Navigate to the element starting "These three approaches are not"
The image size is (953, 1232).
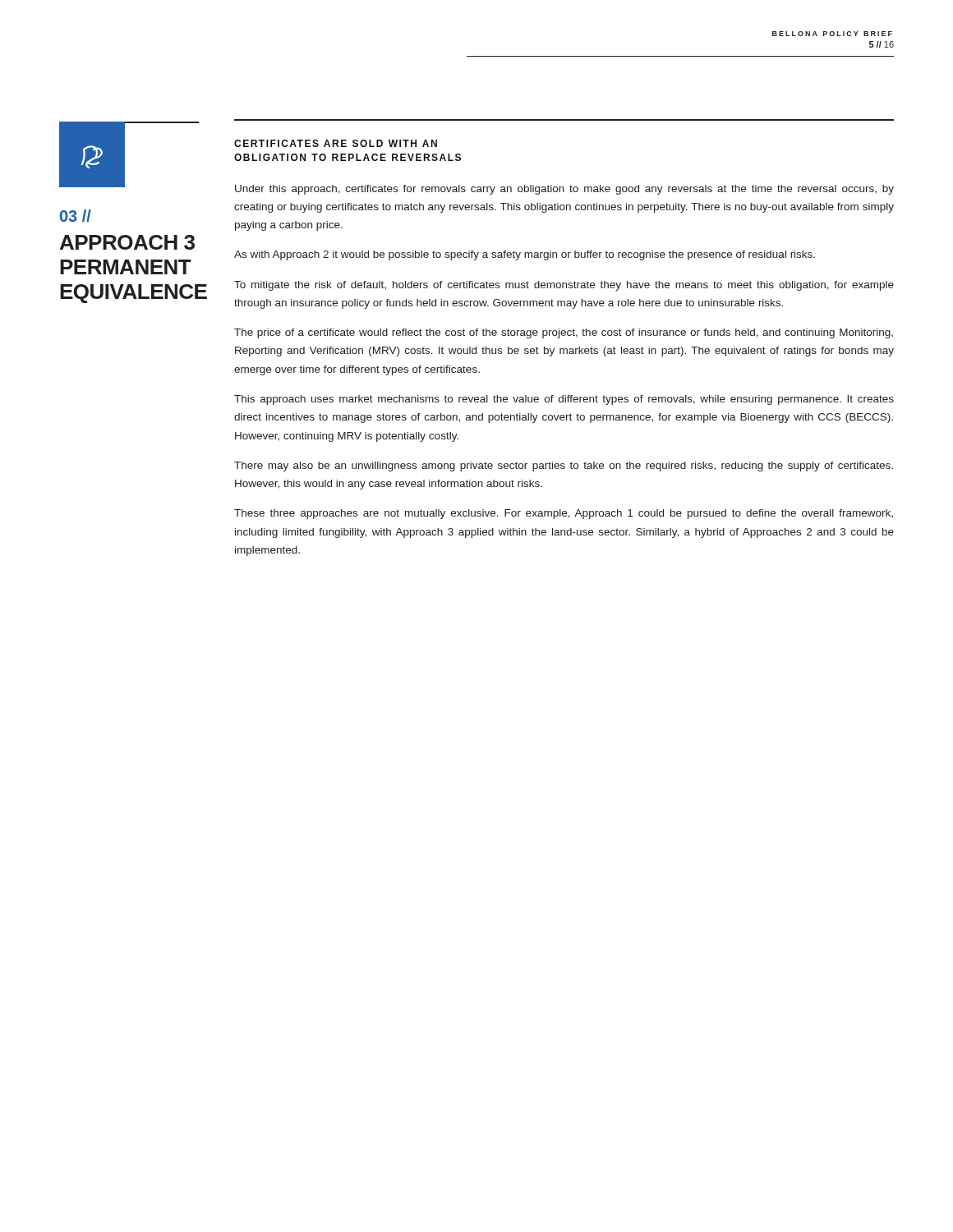pyautogui.click(x=564, y=531)
